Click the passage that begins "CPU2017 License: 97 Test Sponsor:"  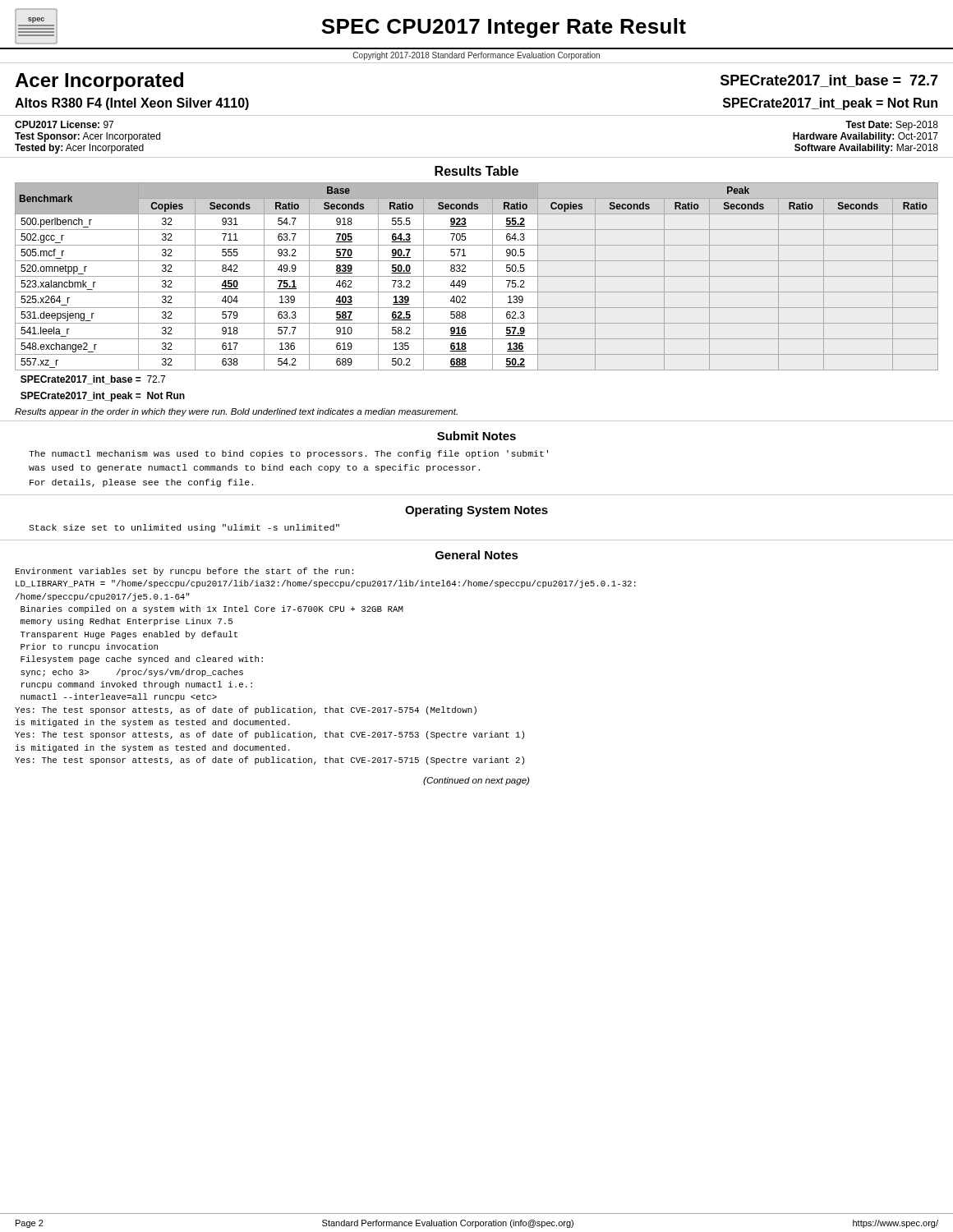point(88,136)
